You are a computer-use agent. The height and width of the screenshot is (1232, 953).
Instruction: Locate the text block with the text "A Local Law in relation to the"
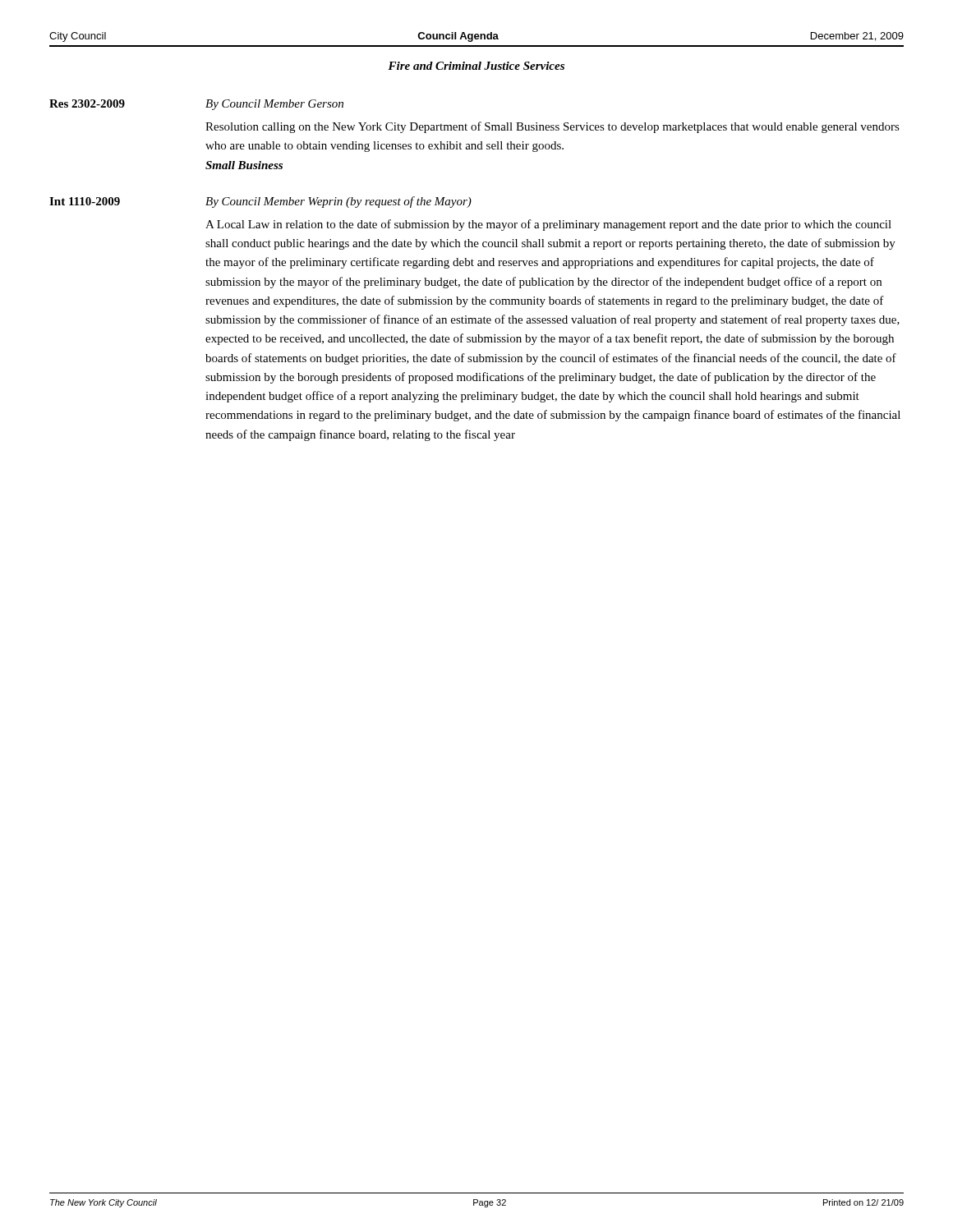click(x=553, y=329)
